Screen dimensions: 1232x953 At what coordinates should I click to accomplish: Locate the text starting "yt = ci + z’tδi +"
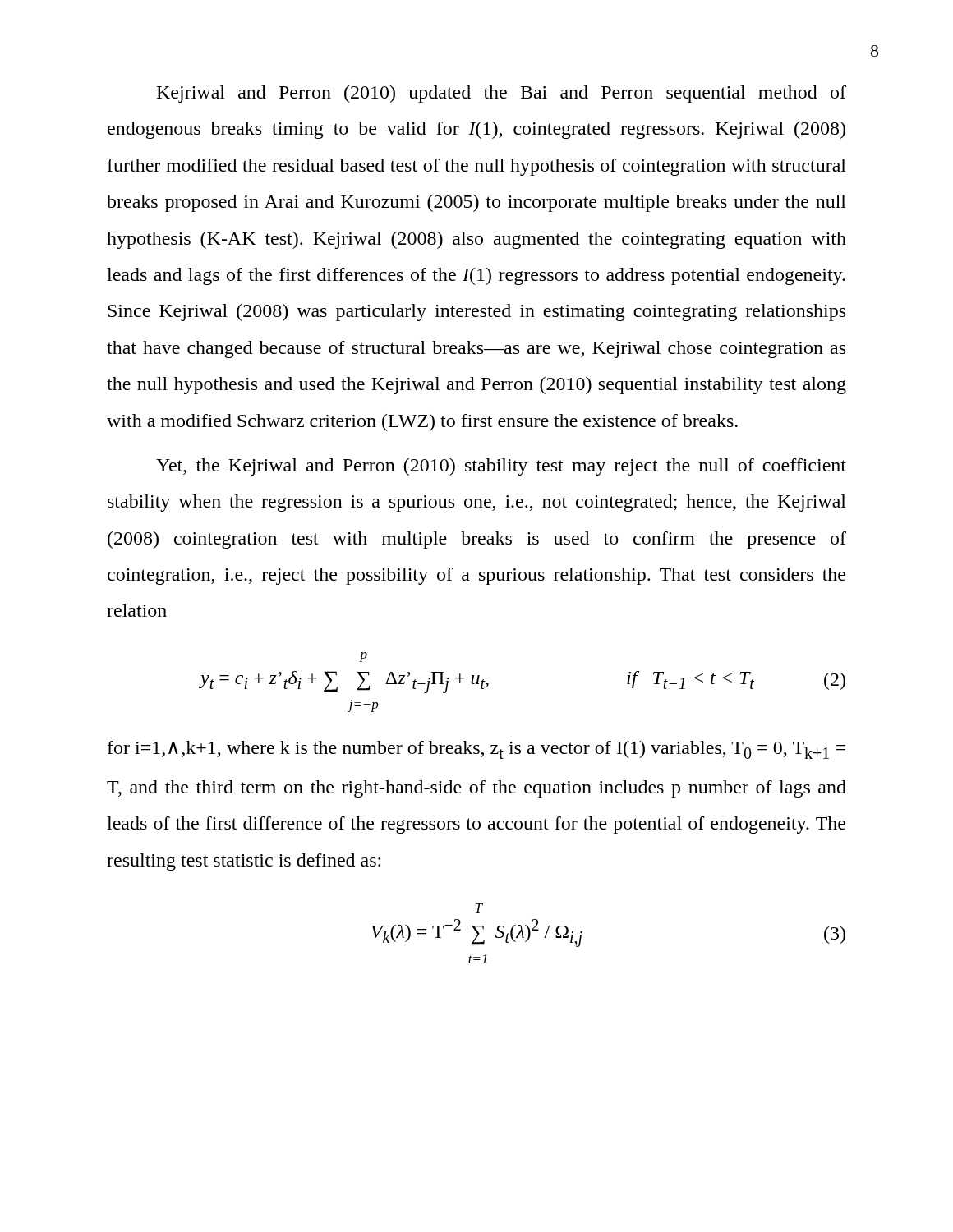pos(476,679)
